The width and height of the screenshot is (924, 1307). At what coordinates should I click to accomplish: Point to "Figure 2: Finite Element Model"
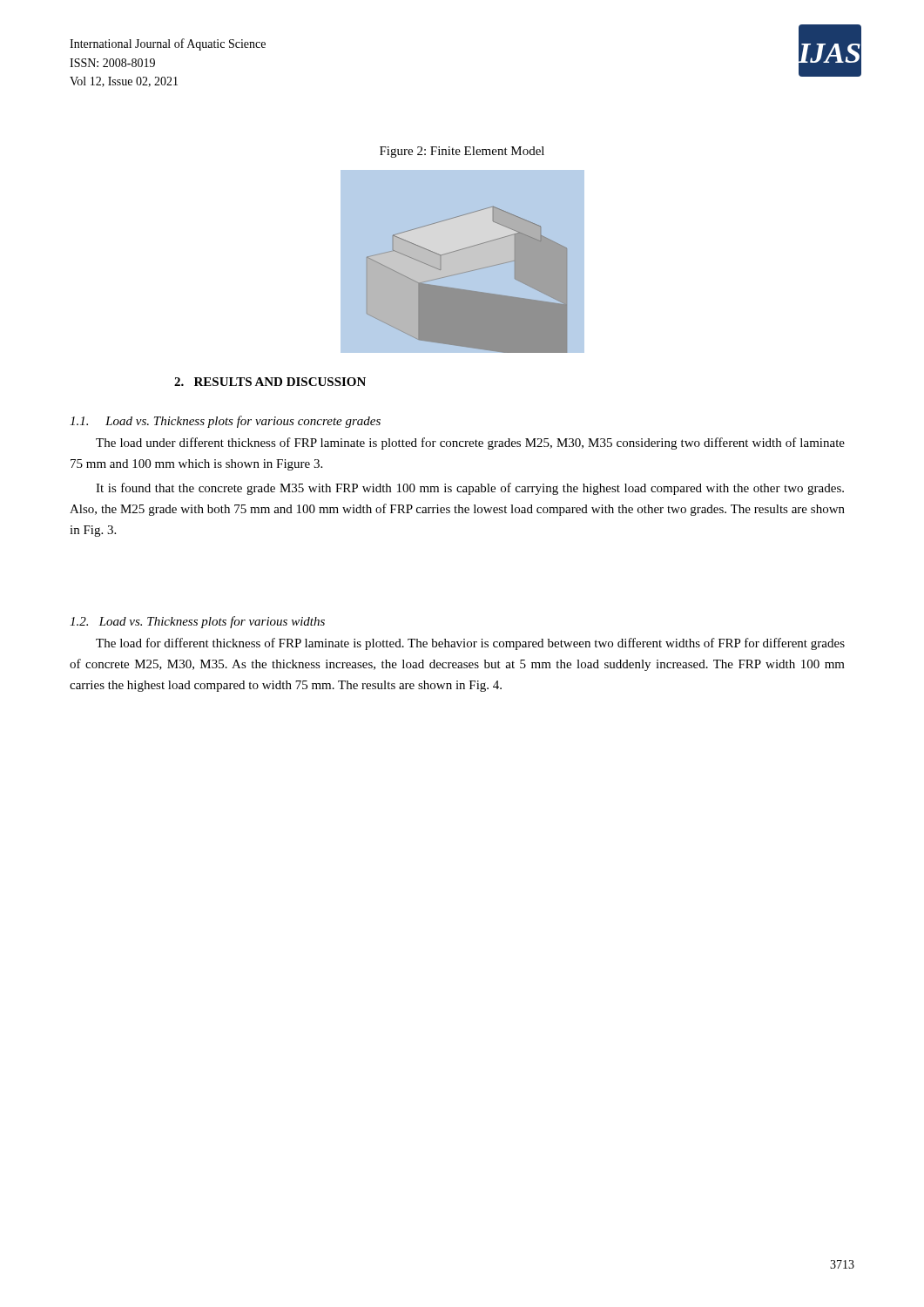pos(462,151)
